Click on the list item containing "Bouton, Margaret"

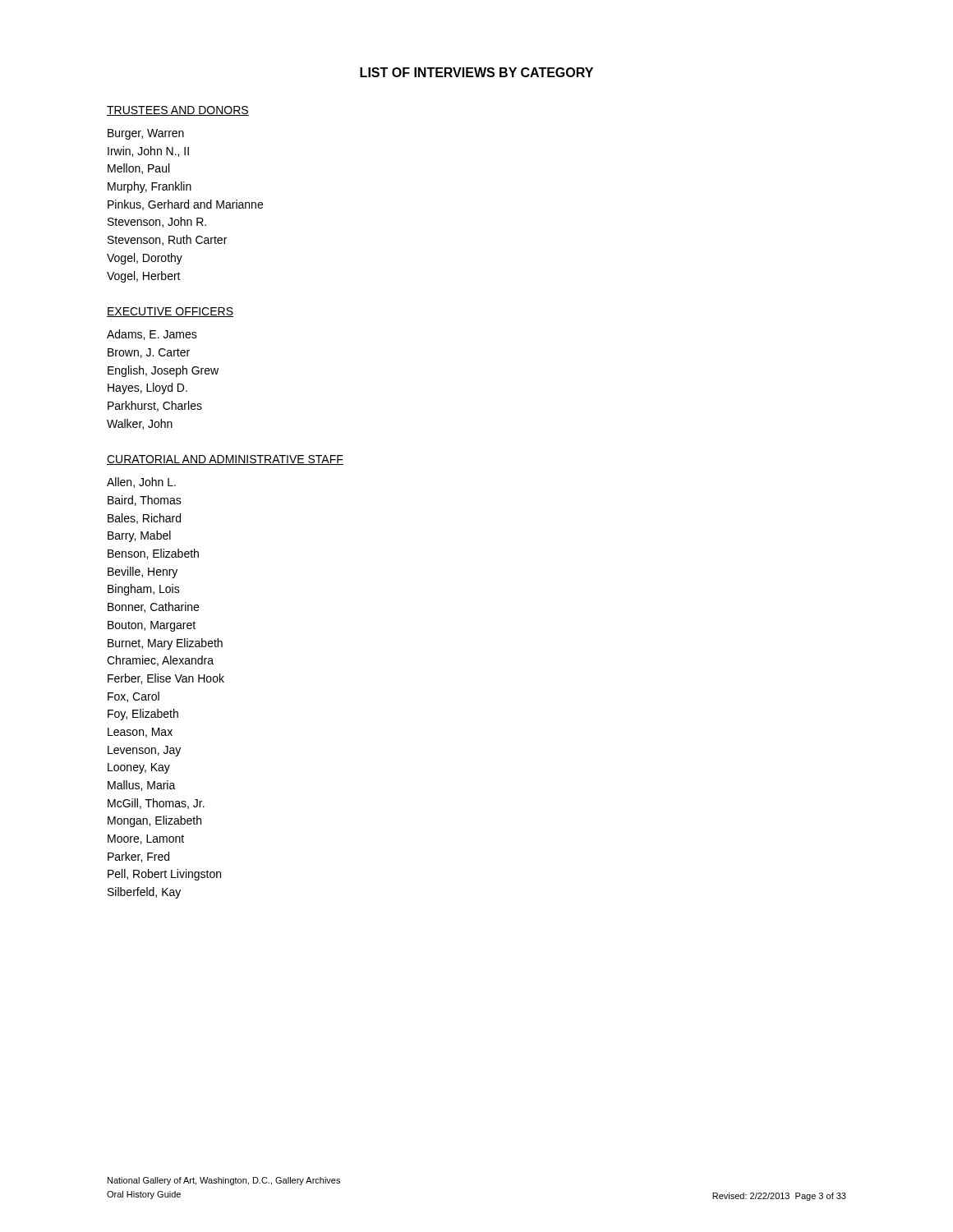click(x=151, y=625)
